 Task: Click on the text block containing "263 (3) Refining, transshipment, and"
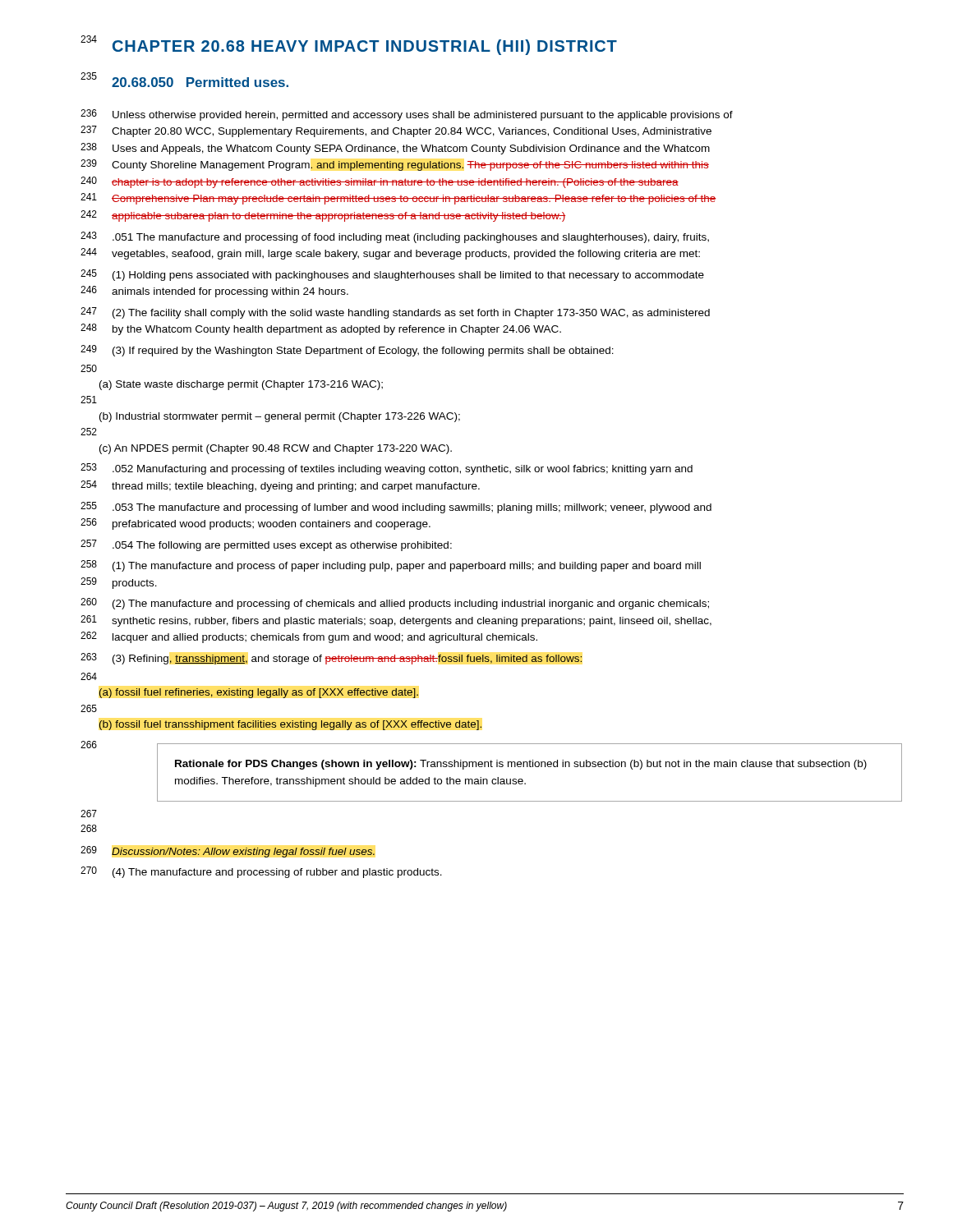pyautogui.click(x=485, y=659)
